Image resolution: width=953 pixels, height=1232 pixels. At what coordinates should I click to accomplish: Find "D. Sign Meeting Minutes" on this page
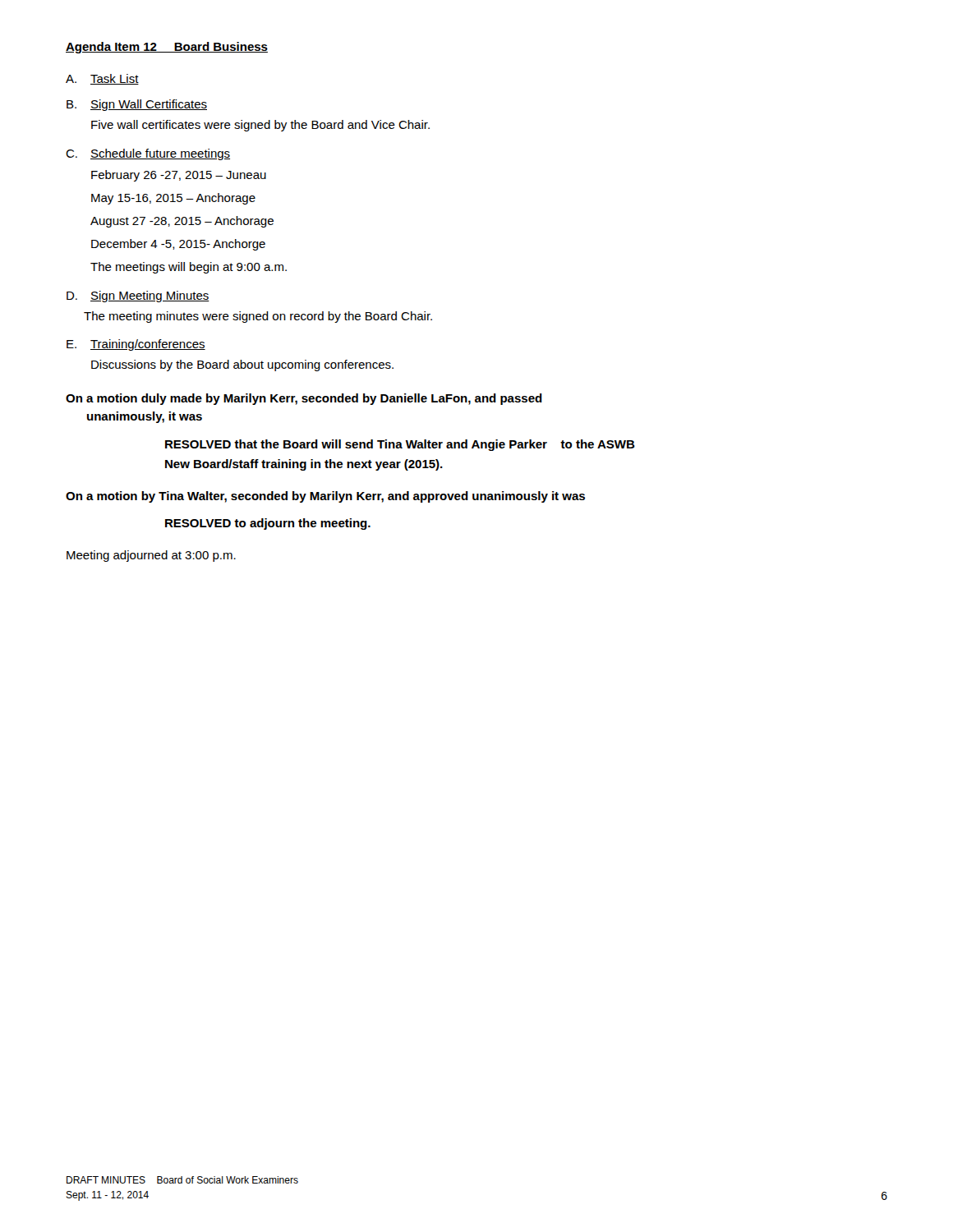coord(137,295)
